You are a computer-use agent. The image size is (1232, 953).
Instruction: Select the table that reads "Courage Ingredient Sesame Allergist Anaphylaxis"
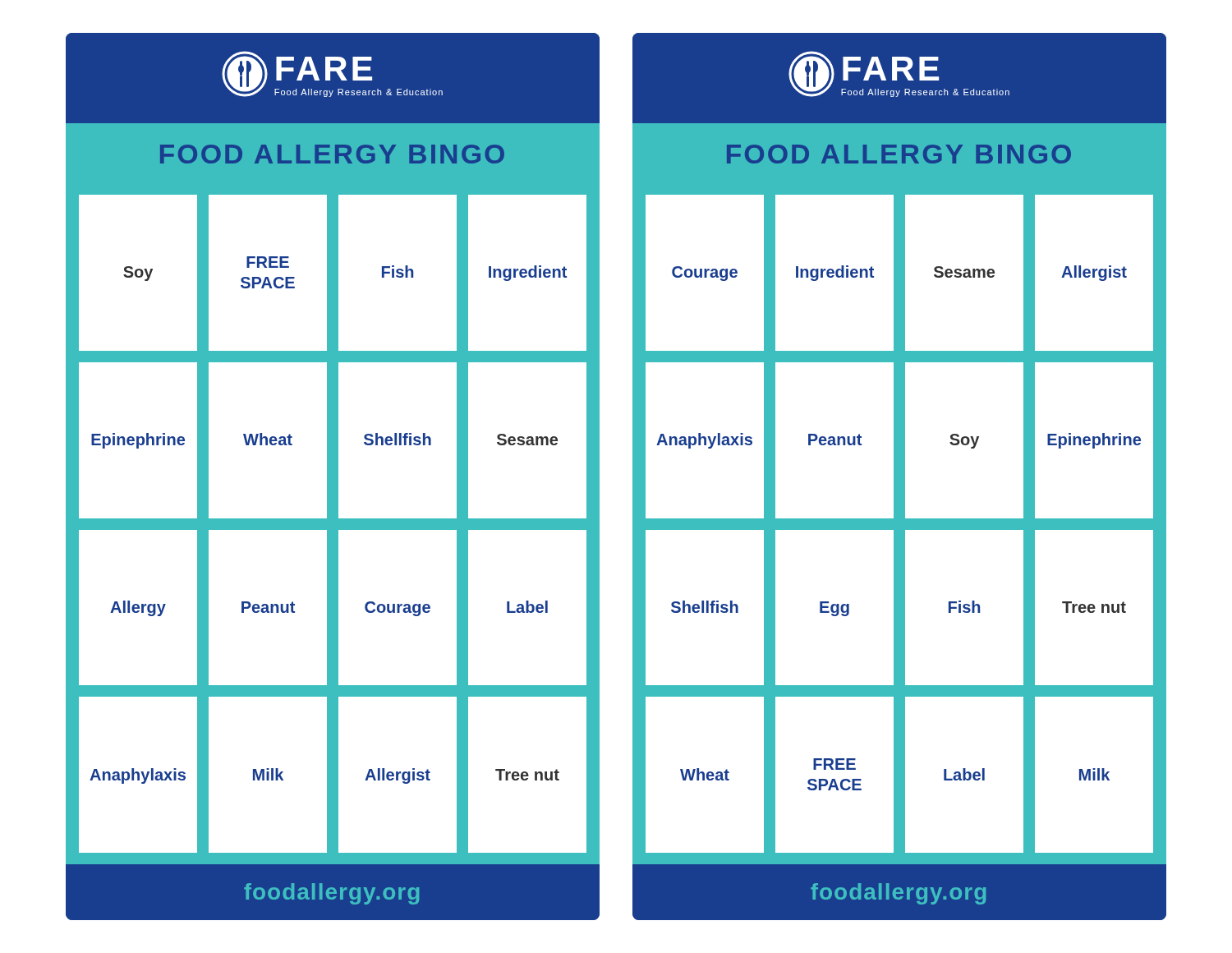coord(899,524)
